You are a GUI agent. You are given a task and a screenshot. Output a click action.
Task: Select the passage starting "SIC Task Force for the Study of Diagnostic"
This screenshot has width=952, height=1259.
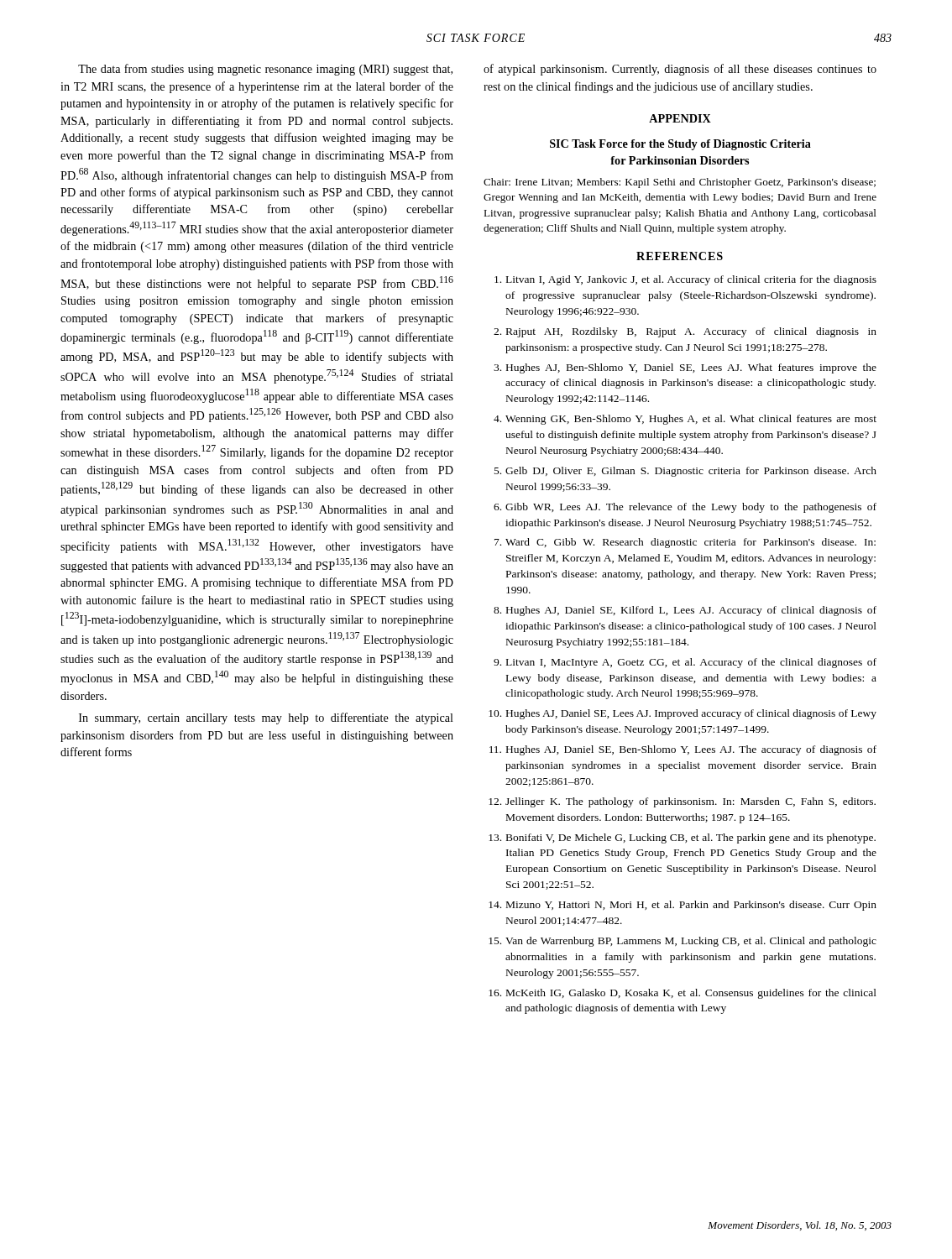point(680,152)
